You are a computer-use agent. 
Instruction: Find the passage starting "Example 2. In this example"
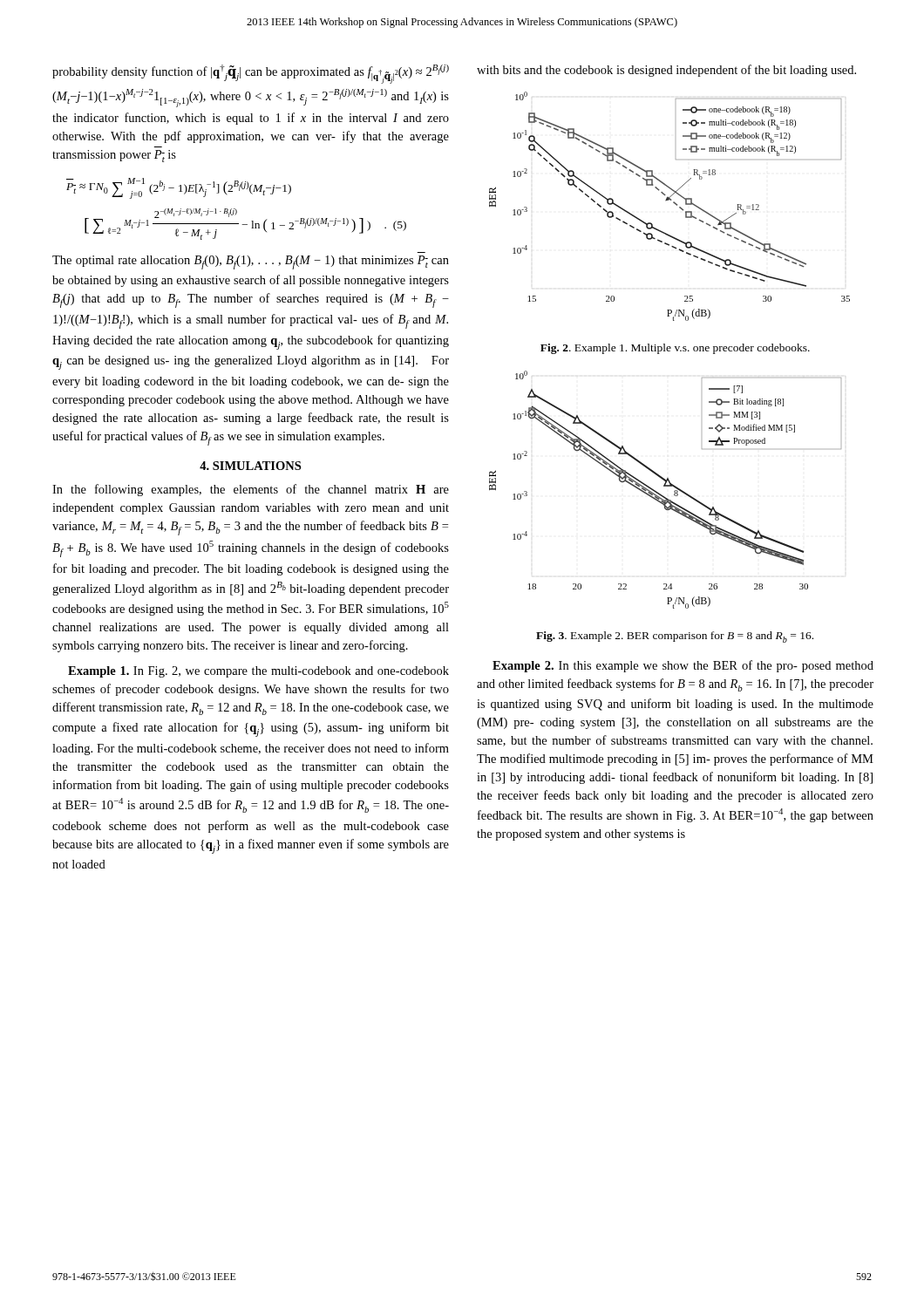(675, 749)
